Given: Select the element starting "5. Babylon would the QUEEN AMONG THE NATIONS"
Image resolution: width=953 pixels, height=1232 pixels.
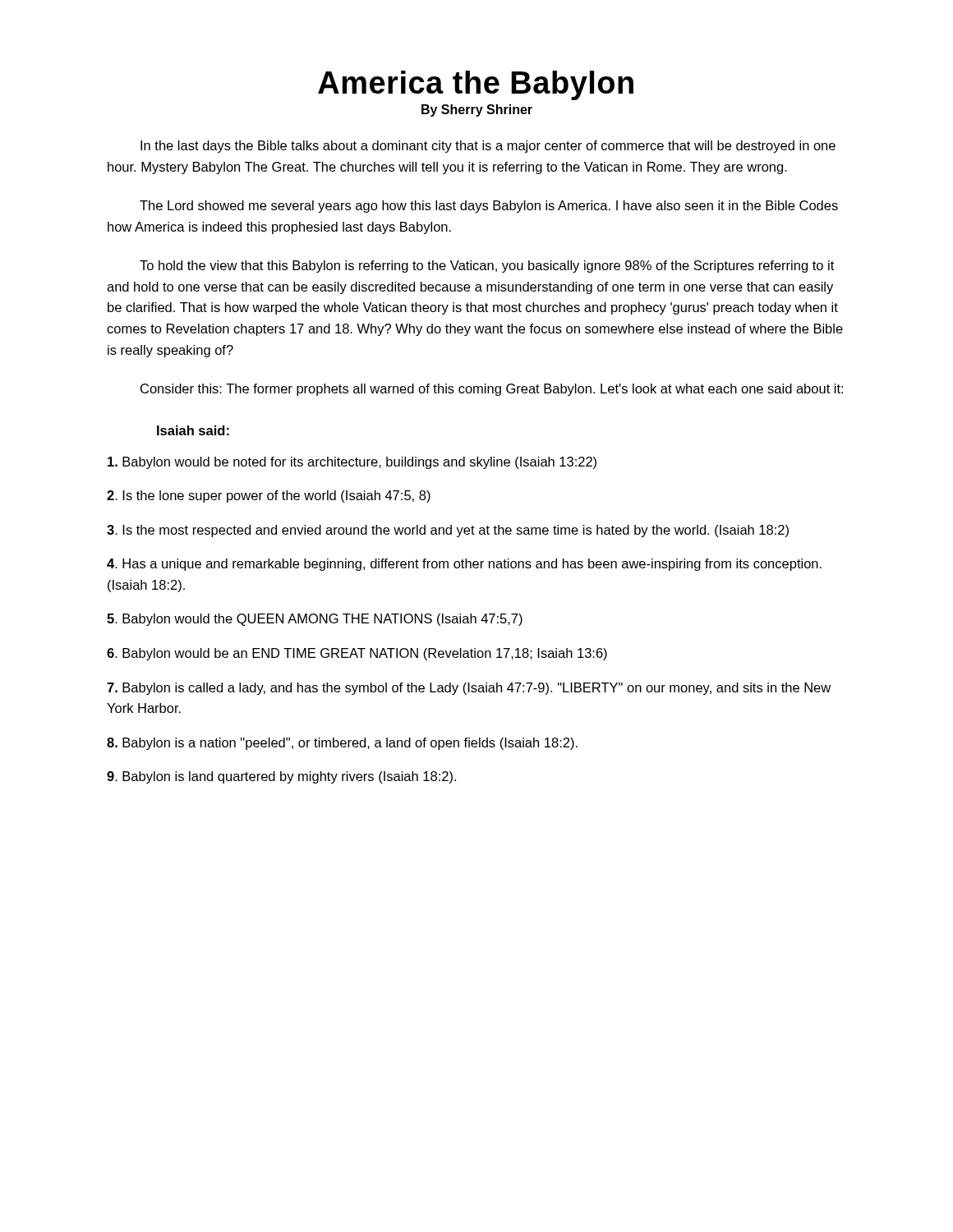Looking at the screenshot, I should click(315, 619).
